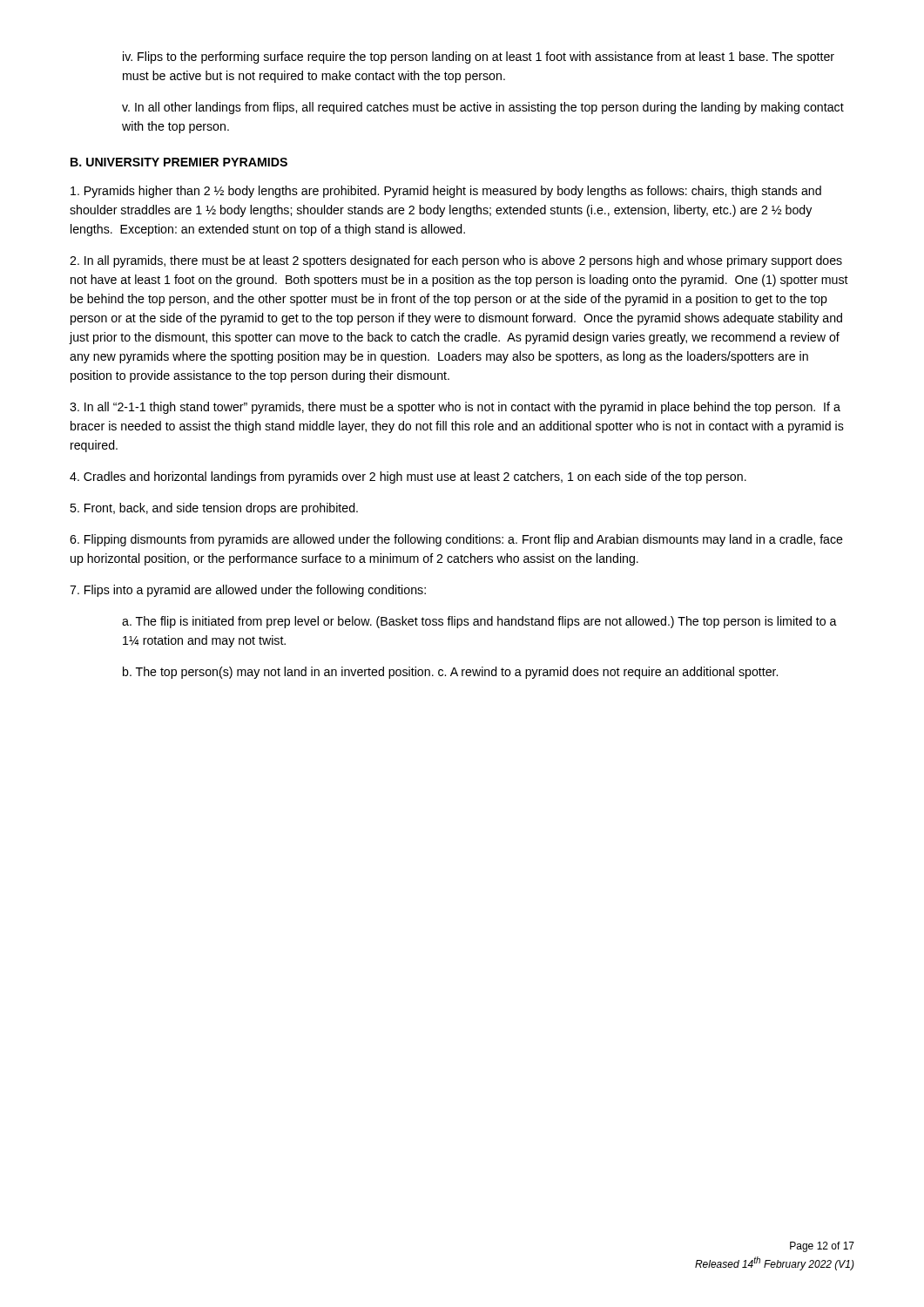Click on the list item that reads "b. The top person(s) may not"
The image size is (924, 1307).
click(450, 672)
